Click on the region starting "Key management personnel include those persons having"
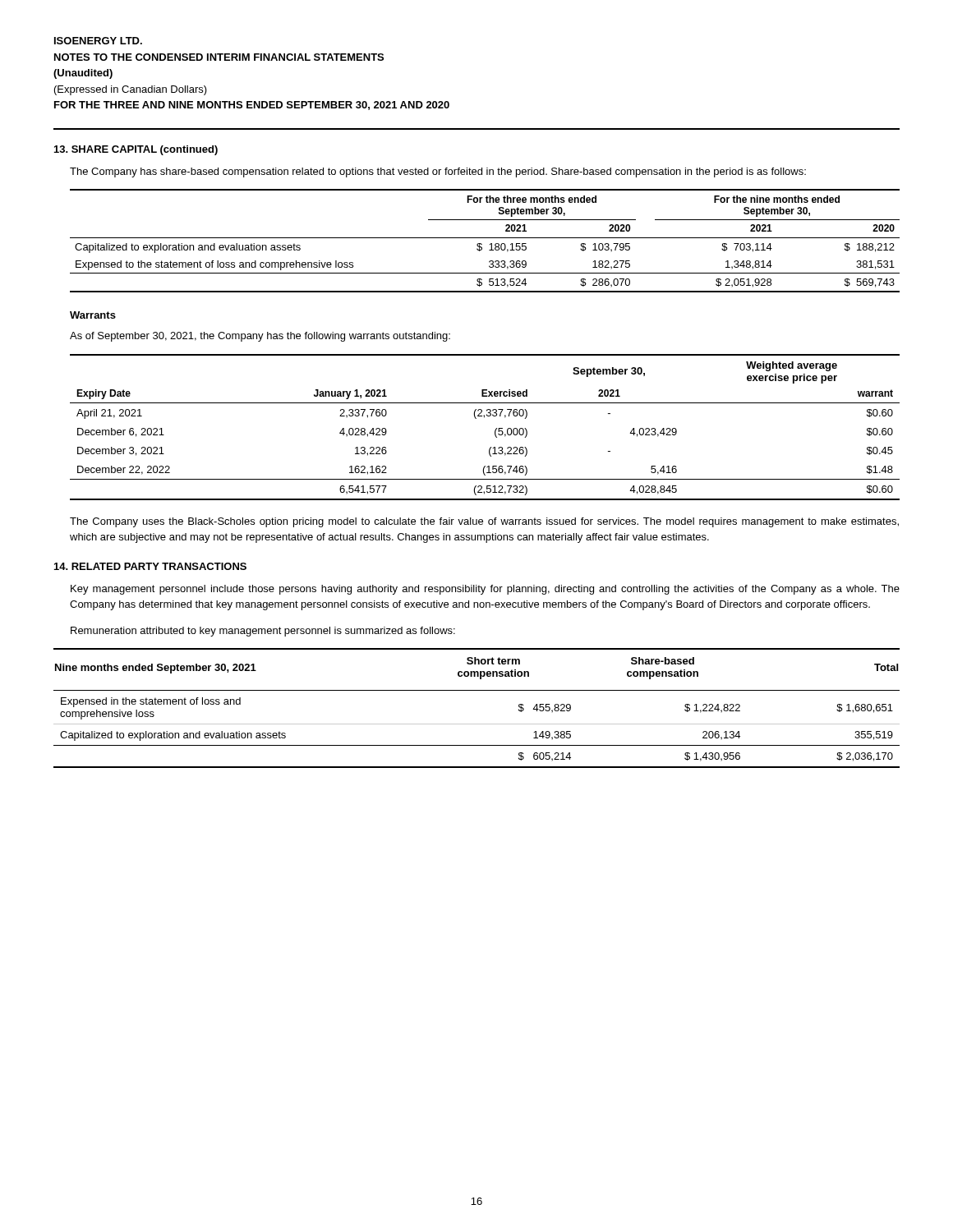The image size is (953, 1232). coord(485,596)
